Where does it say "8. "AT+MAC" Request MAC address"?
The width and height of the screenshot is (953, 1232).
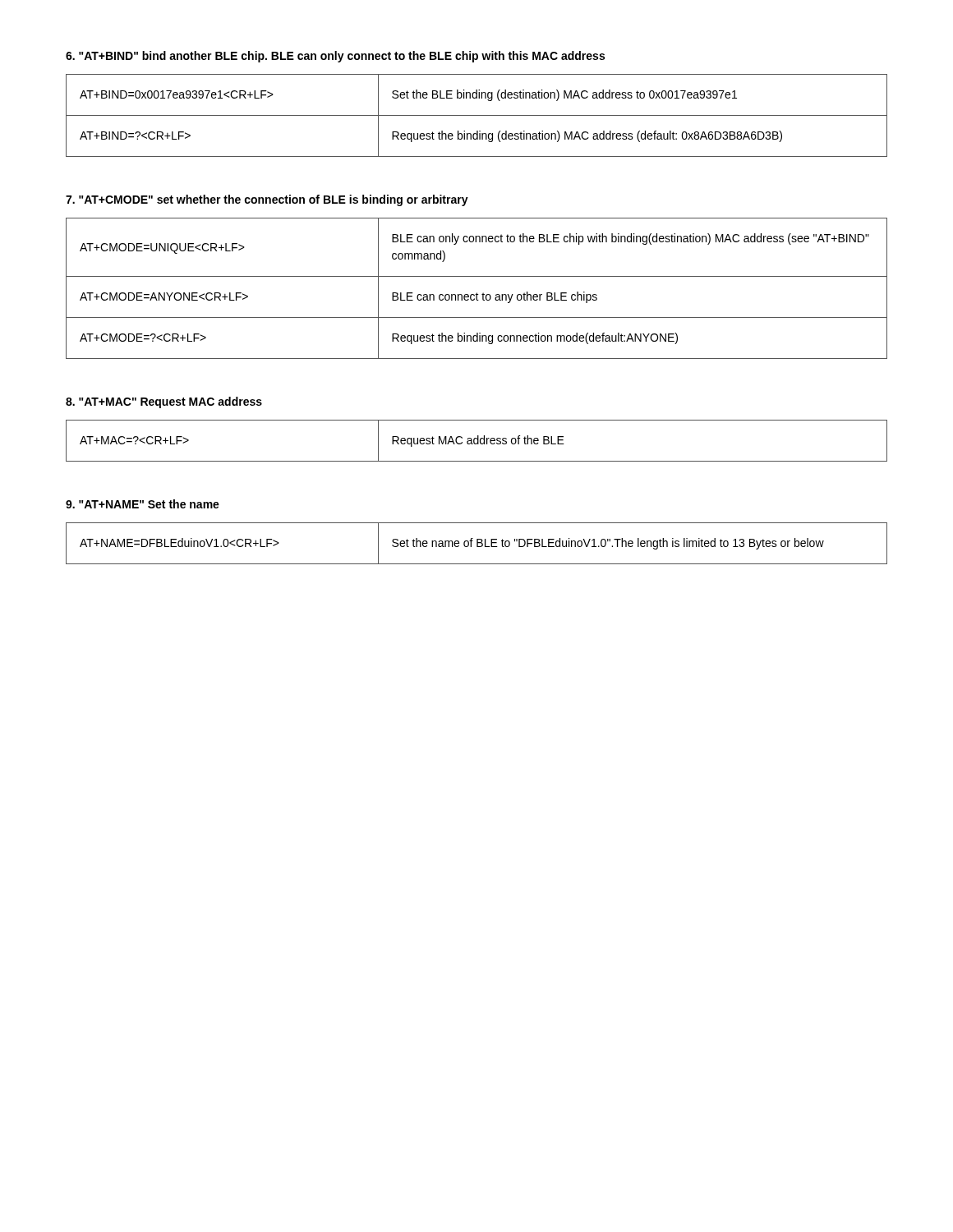tap(164, 402)
